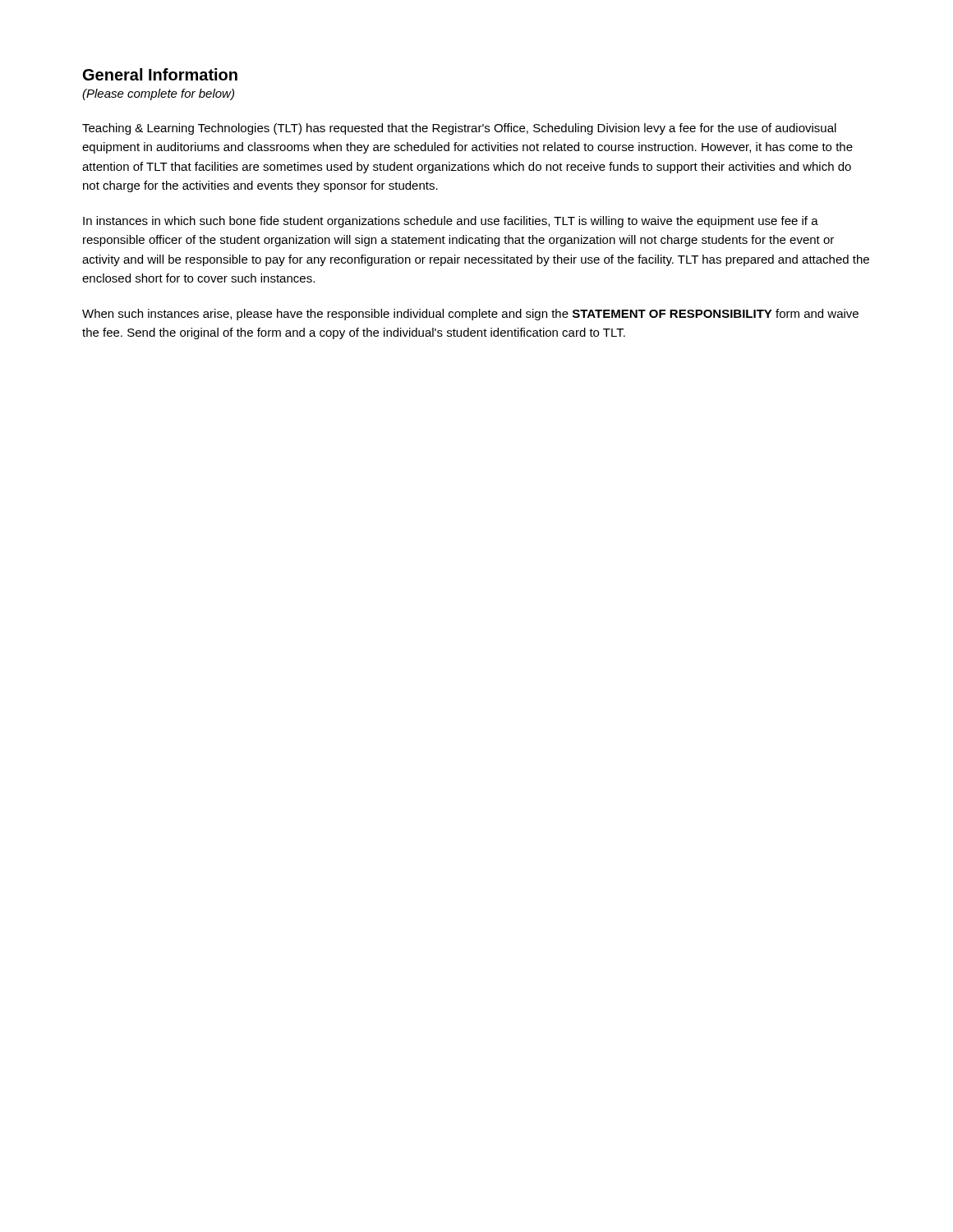Select the caption
The width and height of the screenshot is (953, 1232).
(159, 93)
